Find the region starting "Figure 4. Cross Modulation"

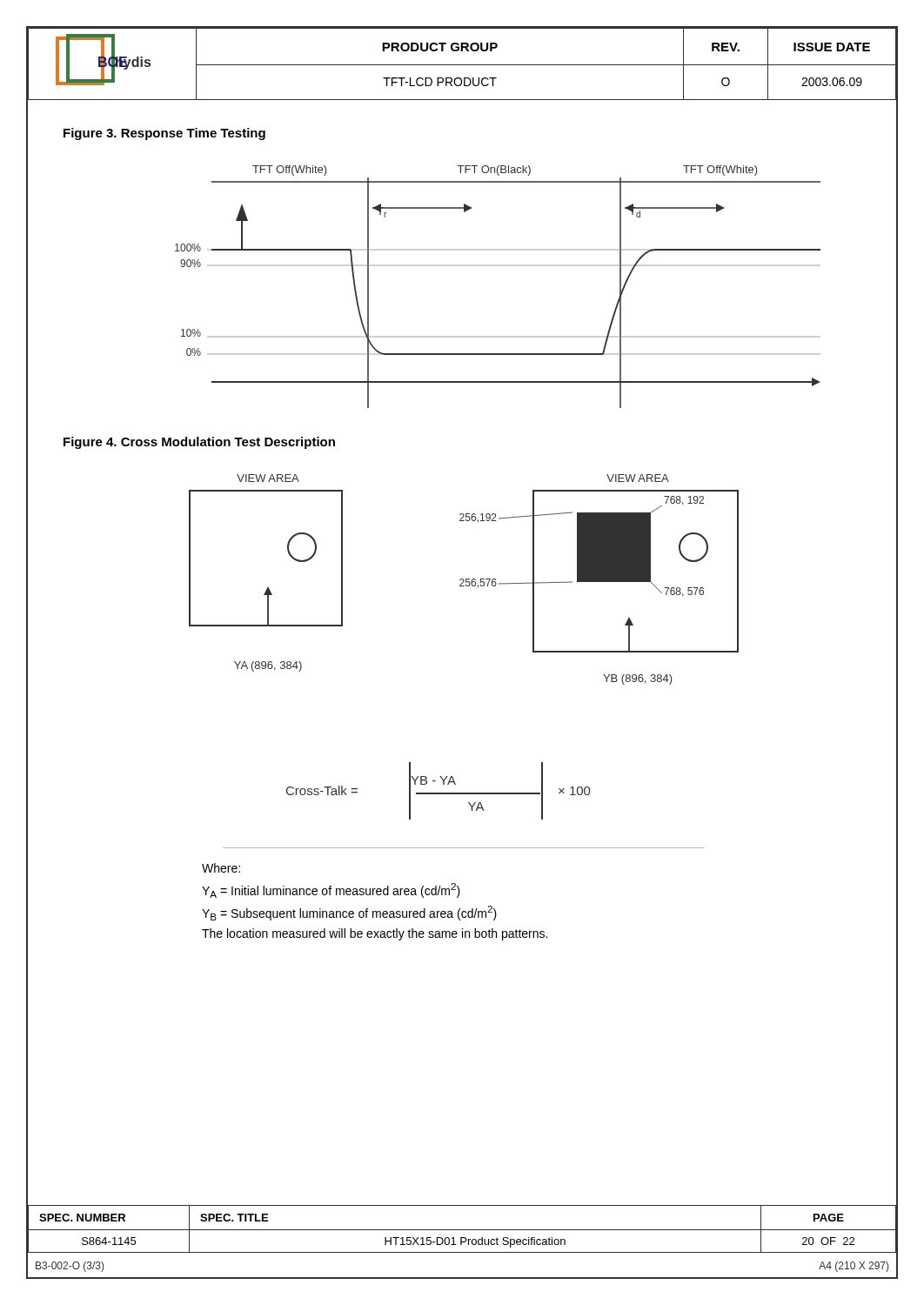point(199,442)
